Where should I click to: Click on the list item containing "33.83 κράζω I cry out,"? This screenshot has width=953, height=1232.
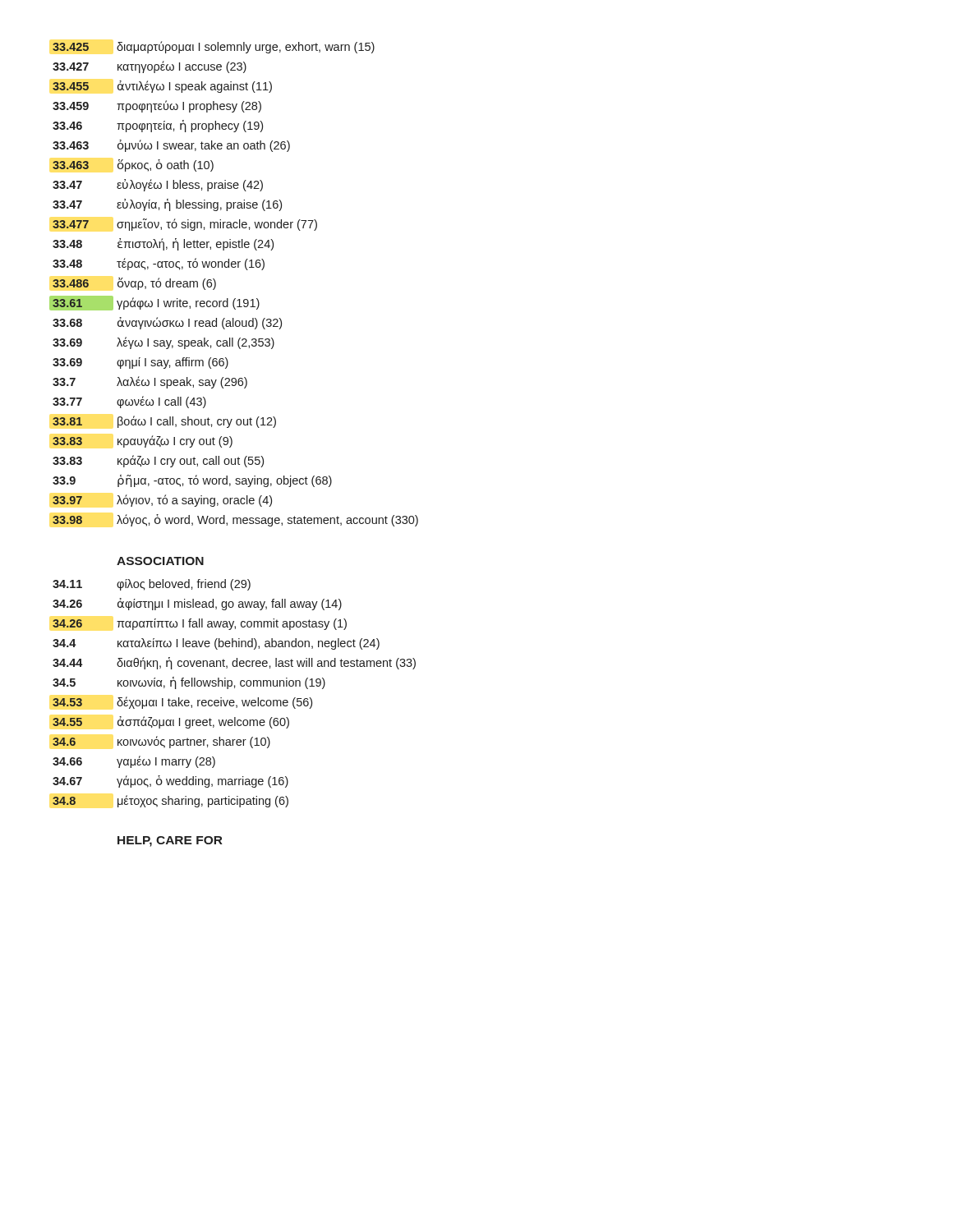pos(157,461)
